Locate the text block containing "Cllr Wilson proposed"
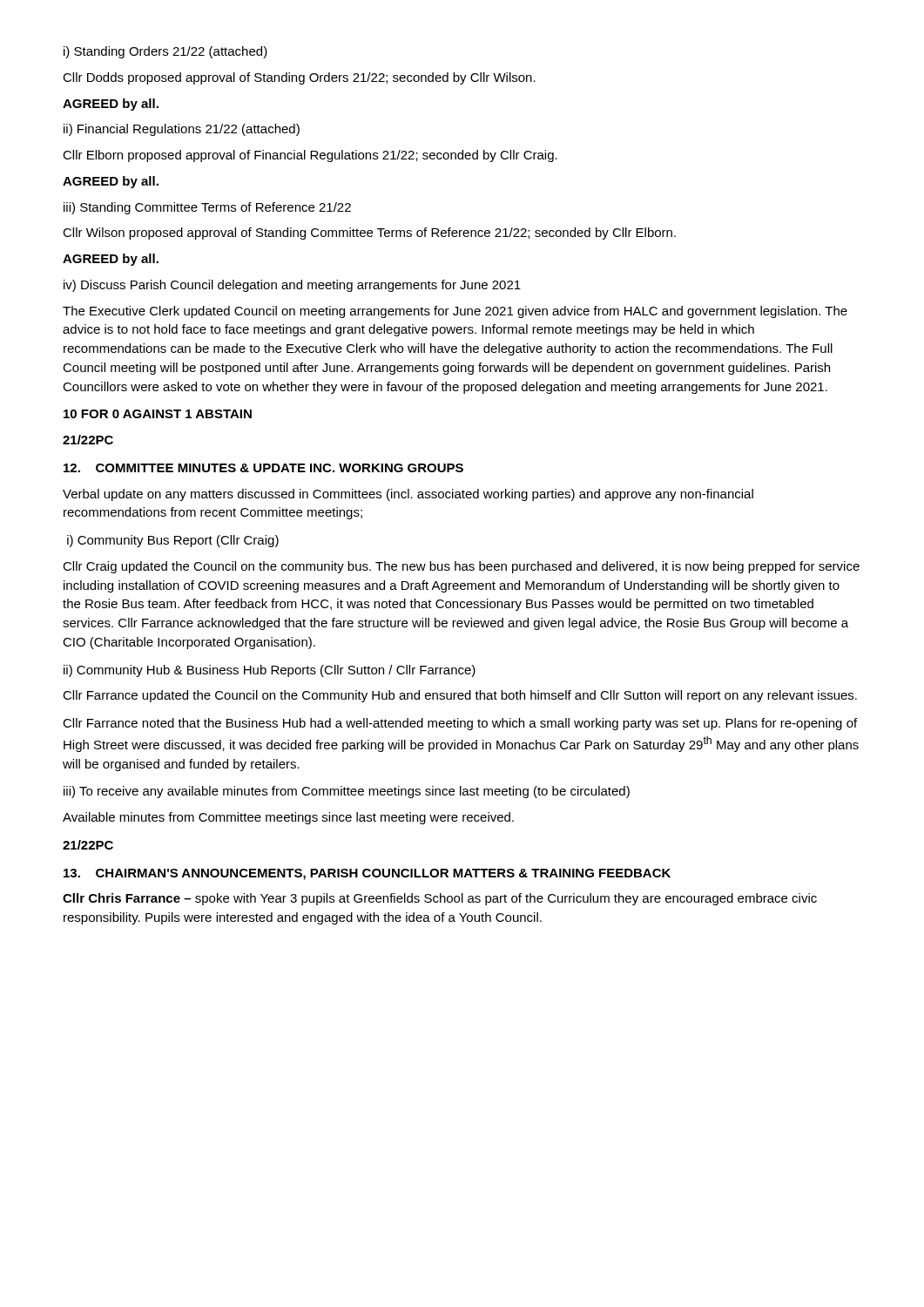 tap(462, 233)
